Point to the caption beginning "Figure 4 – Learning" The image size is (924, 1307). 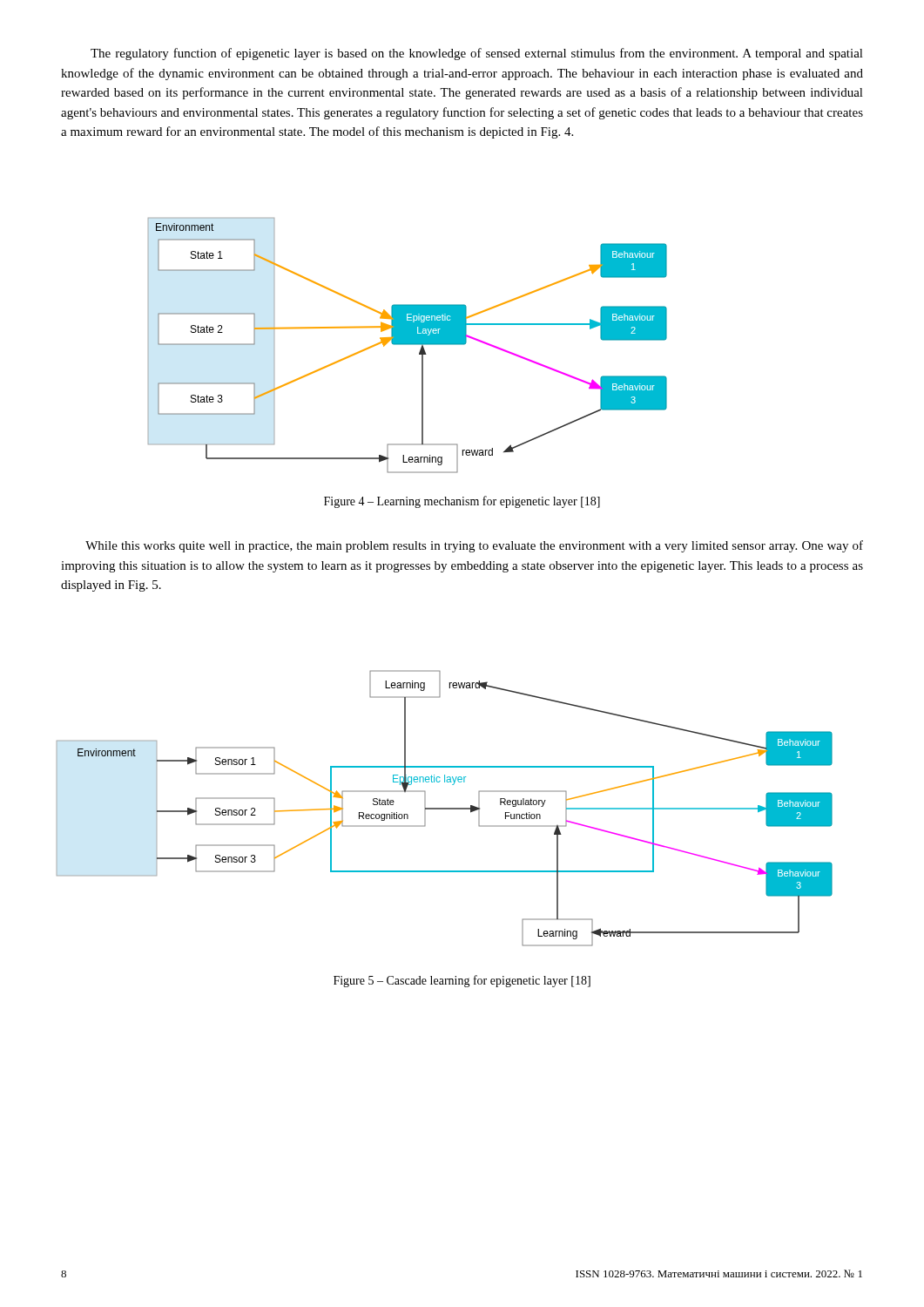tap(462, 501)
